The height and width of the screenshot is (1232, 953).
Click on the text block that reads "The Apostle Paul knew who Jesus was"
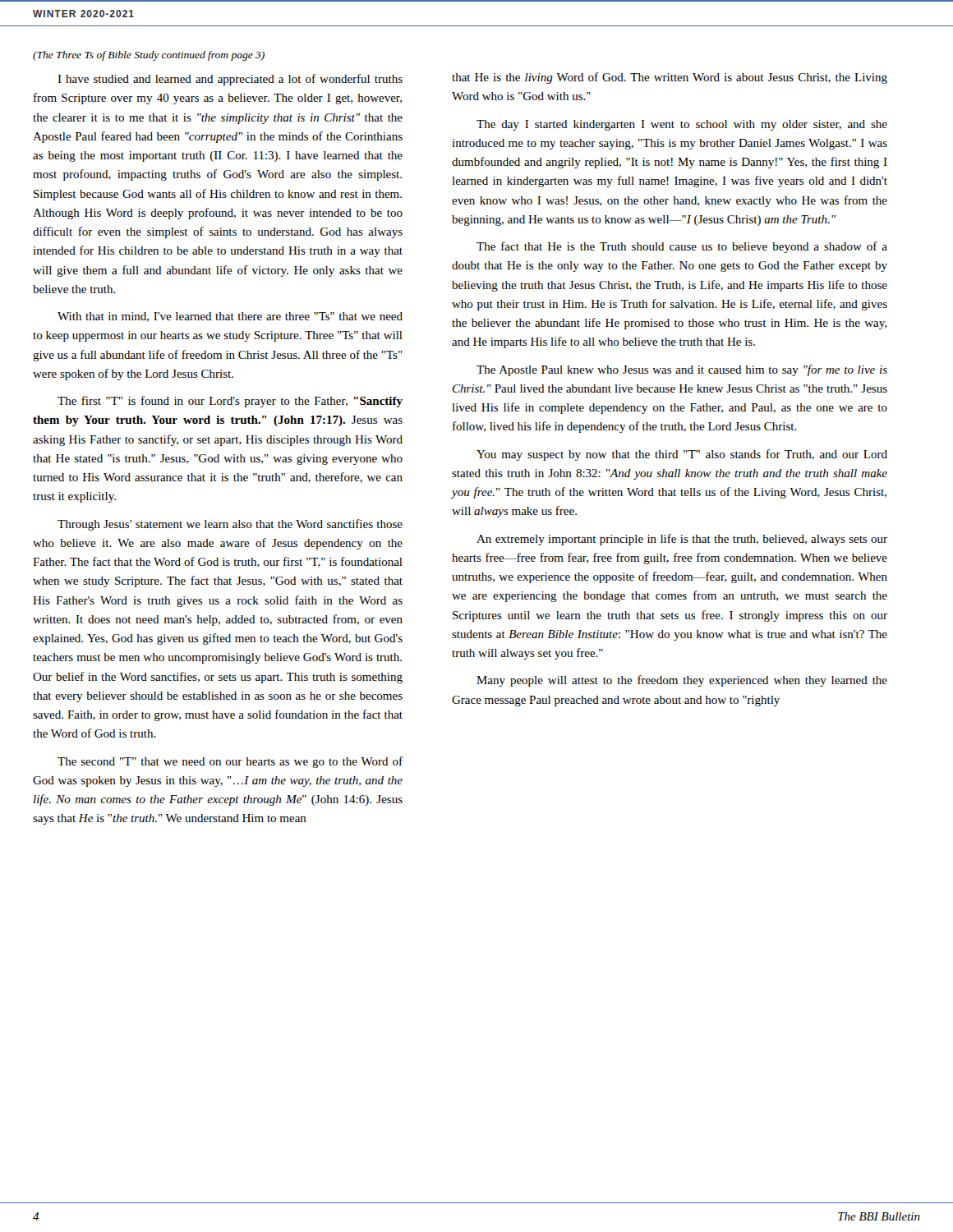(670, 398)
